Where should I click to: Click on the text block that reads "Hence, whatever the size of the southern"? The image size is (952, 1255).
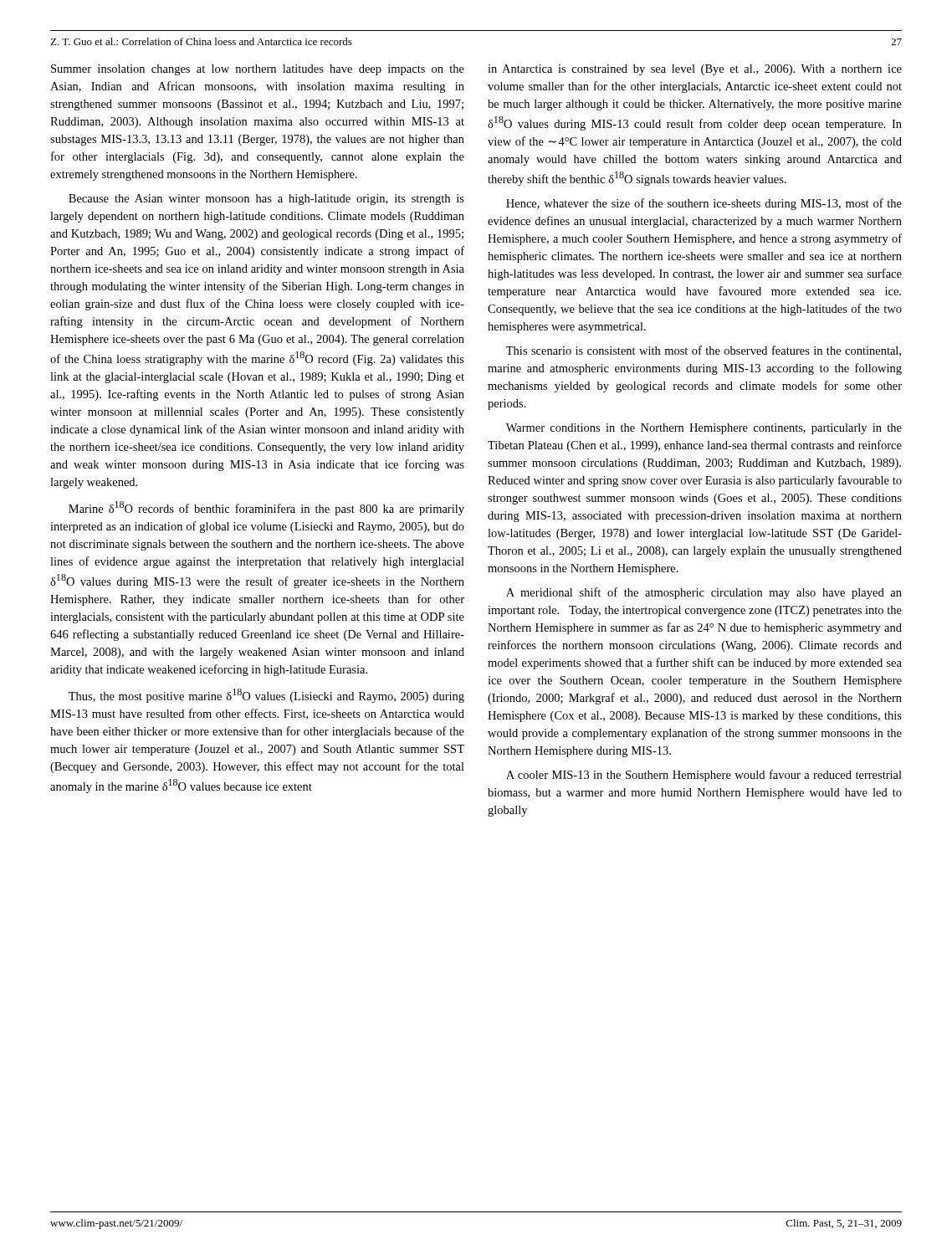point(695,265)
